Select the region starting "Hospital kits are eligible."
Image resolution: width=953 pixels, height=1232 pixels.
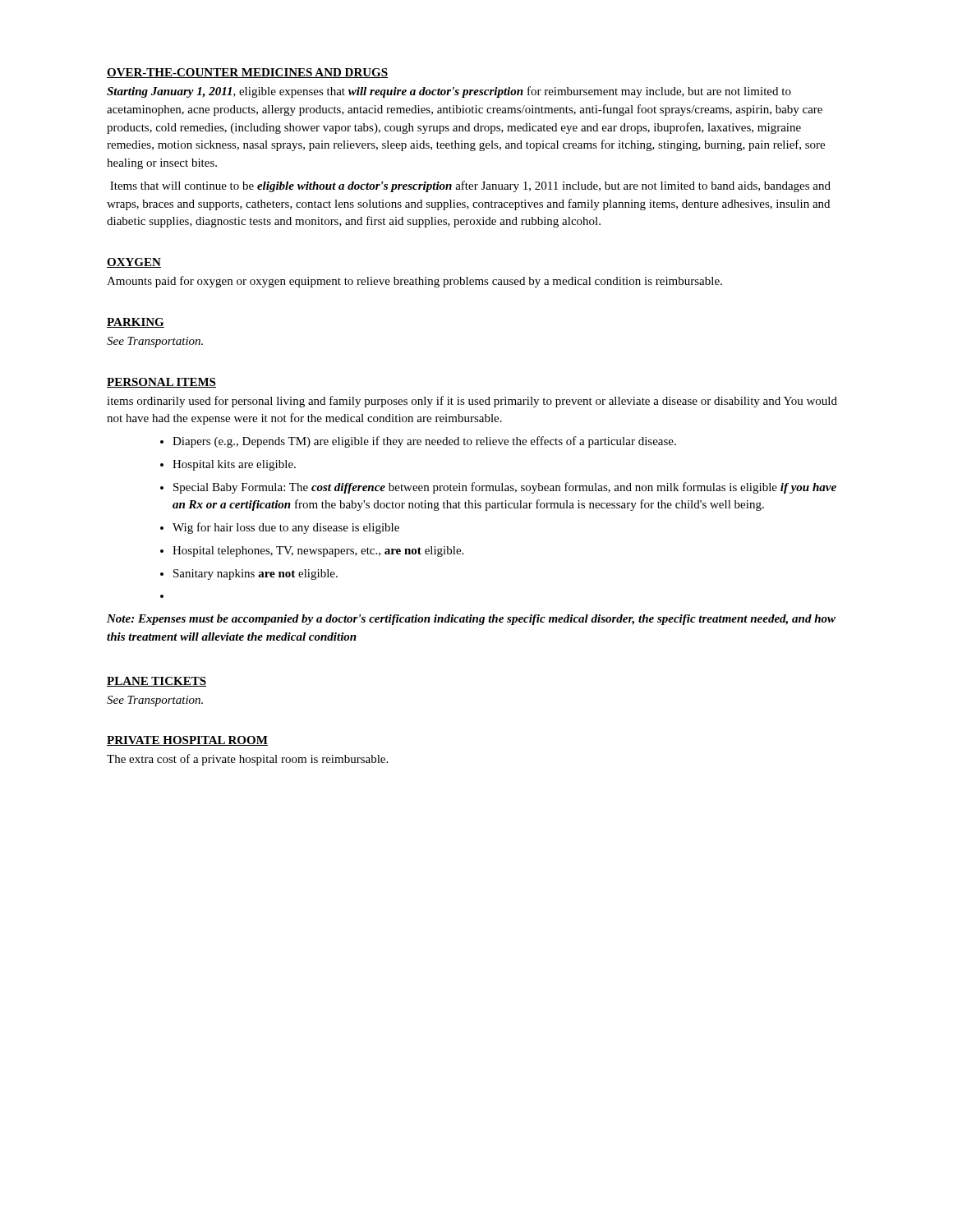(x=234, y=464)
